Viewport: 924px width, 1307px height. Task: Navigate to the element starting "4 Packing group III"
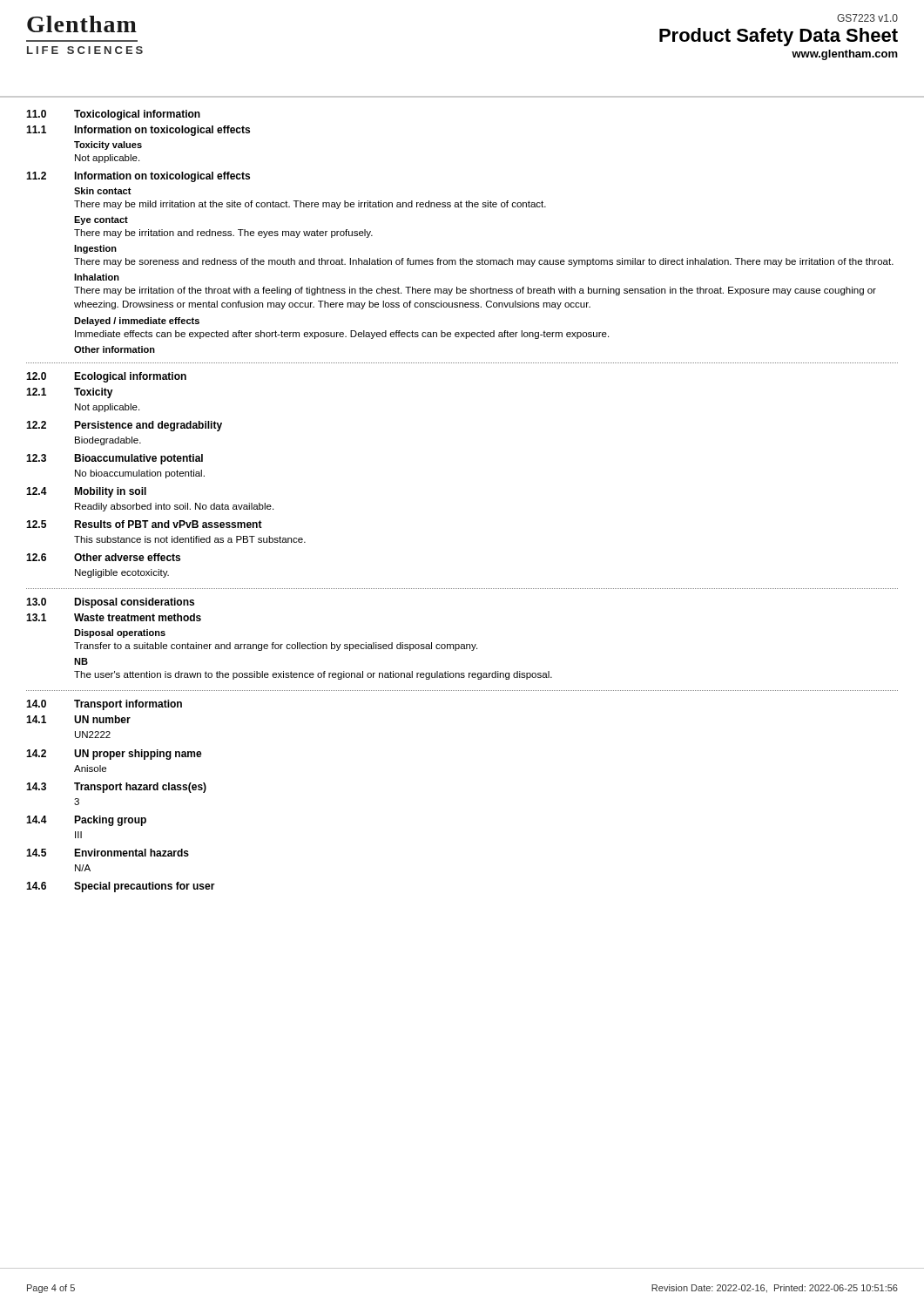coord(86,821)
